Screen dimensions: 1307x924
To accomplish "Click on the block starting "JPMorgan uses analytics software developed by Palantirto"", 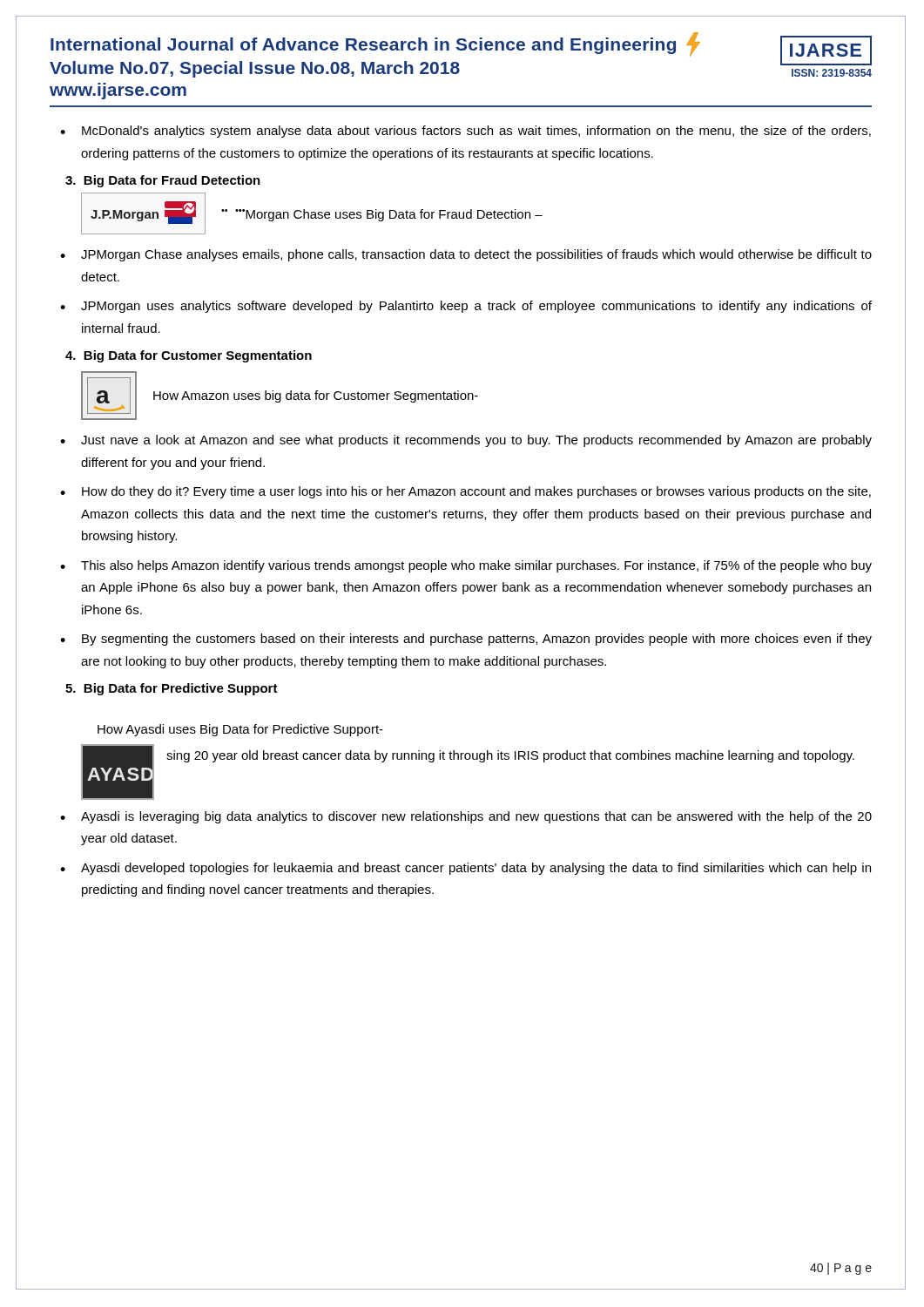I will (476, 316).
